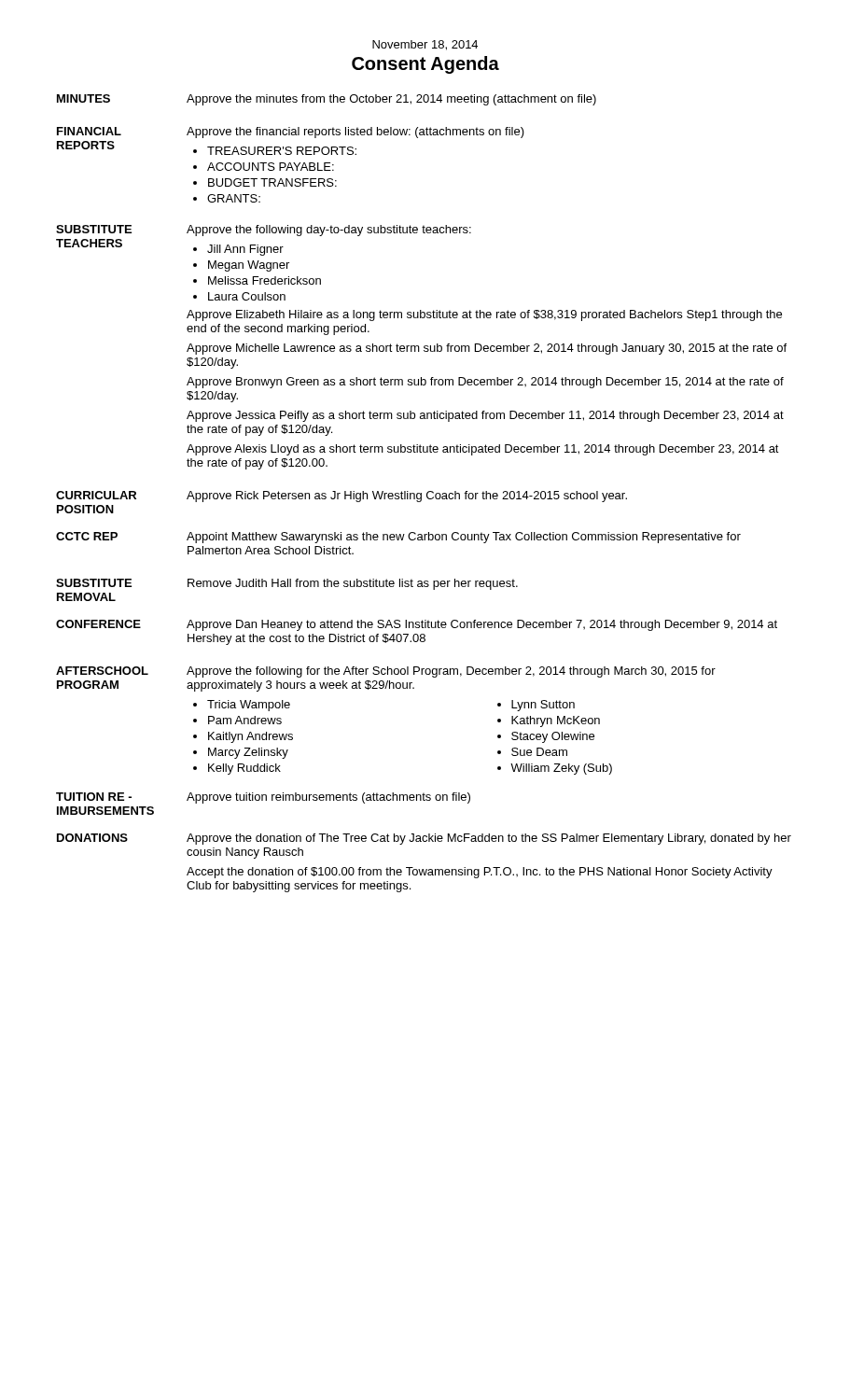Select the text block that says "Approve Alexis Lloyd as"

(490, 455)
